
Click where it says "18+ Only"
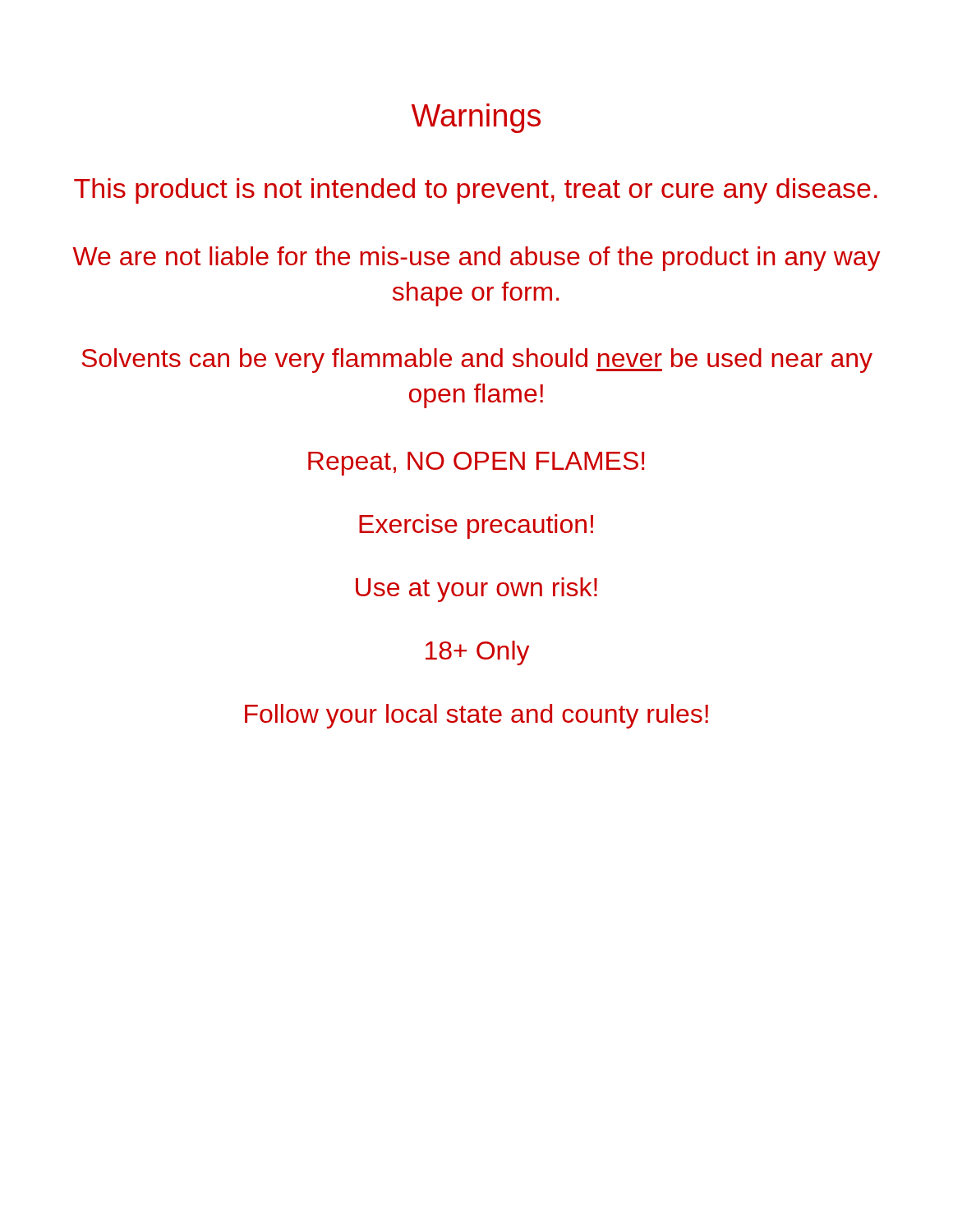pyautogui.click(x=476, y=651)
